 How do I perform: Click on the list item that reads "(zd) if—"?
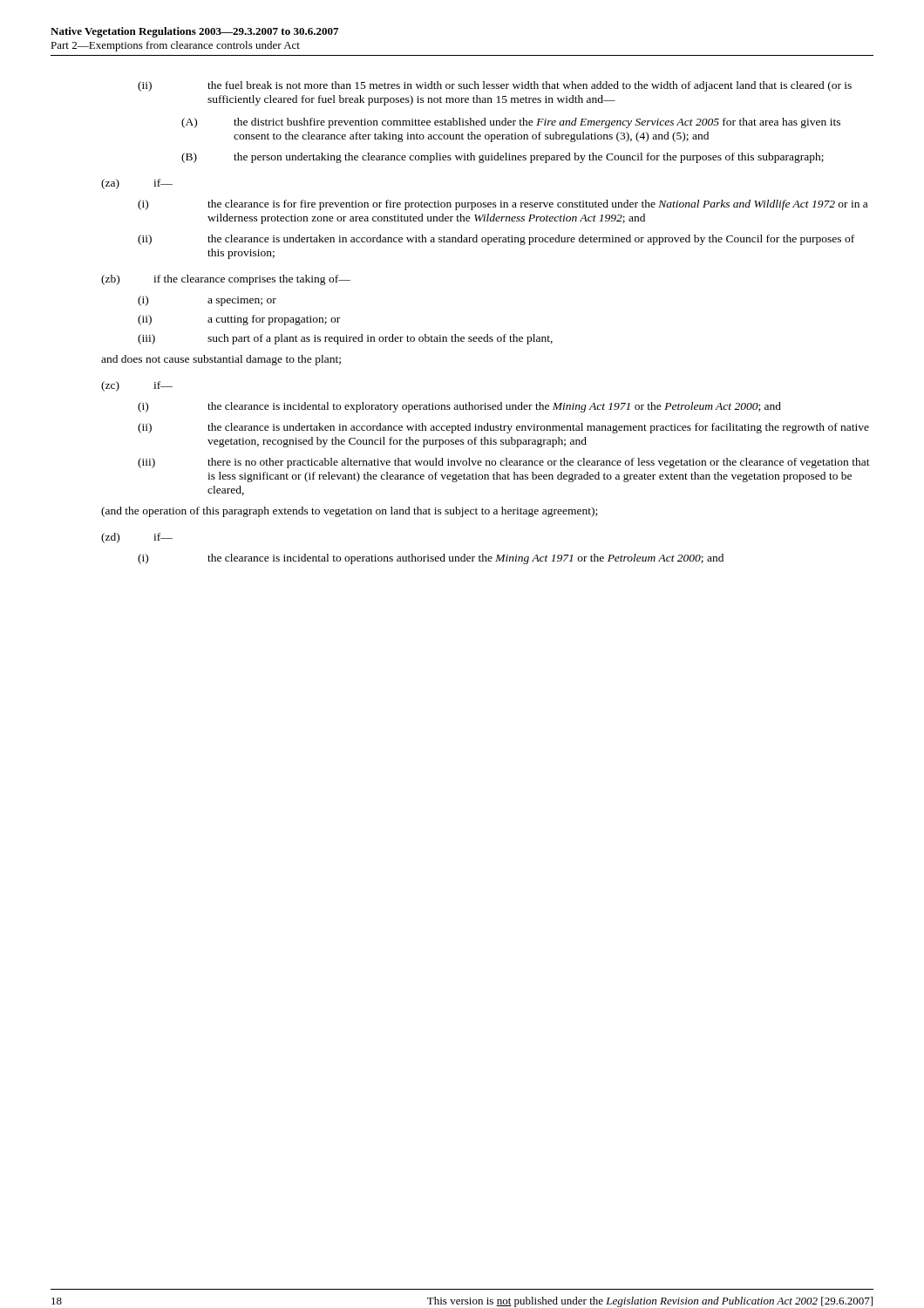[164, 538]
